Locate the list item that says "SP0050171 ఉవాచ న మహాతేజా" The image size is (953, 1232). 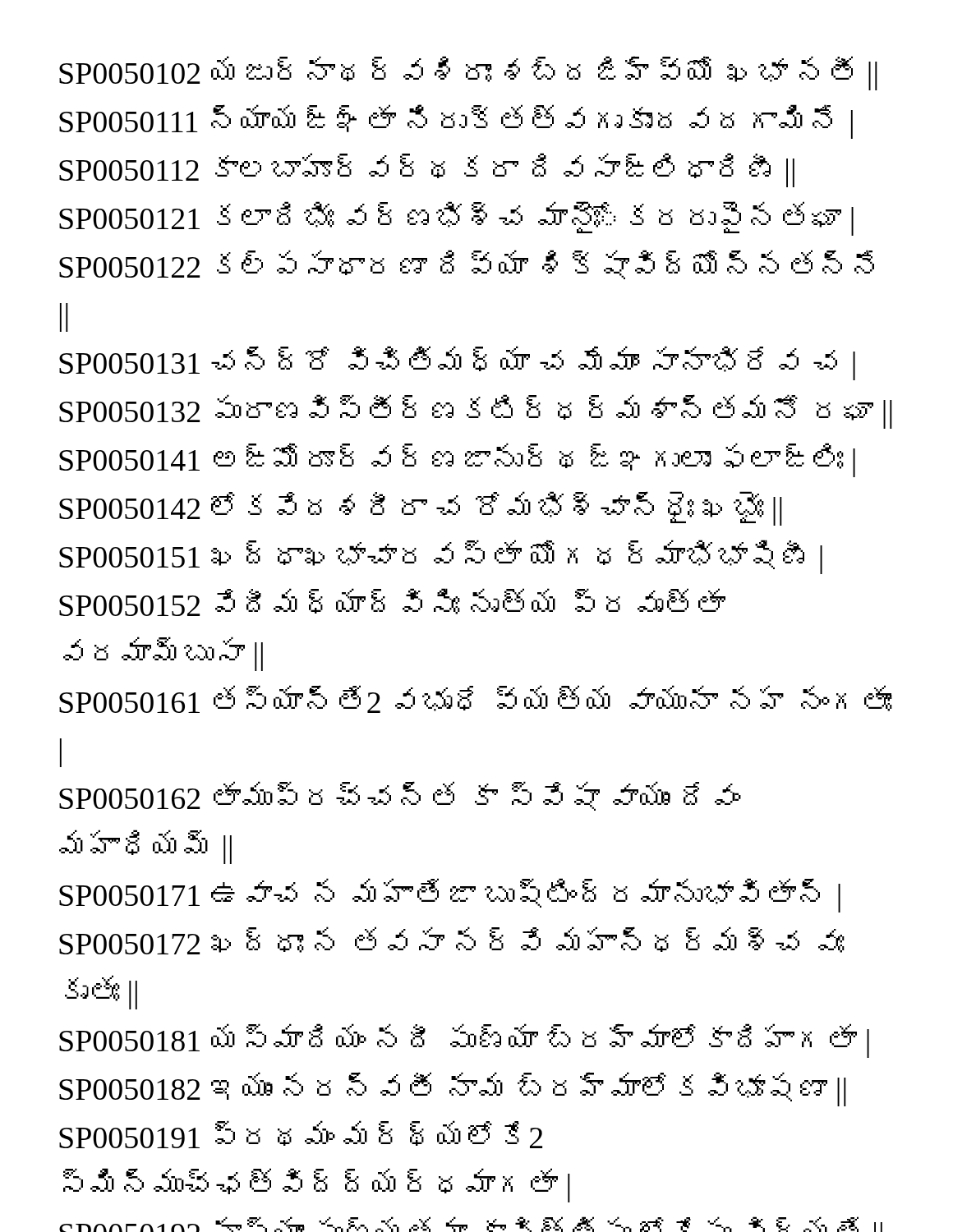pyautogui.click(x=450, y=895)
